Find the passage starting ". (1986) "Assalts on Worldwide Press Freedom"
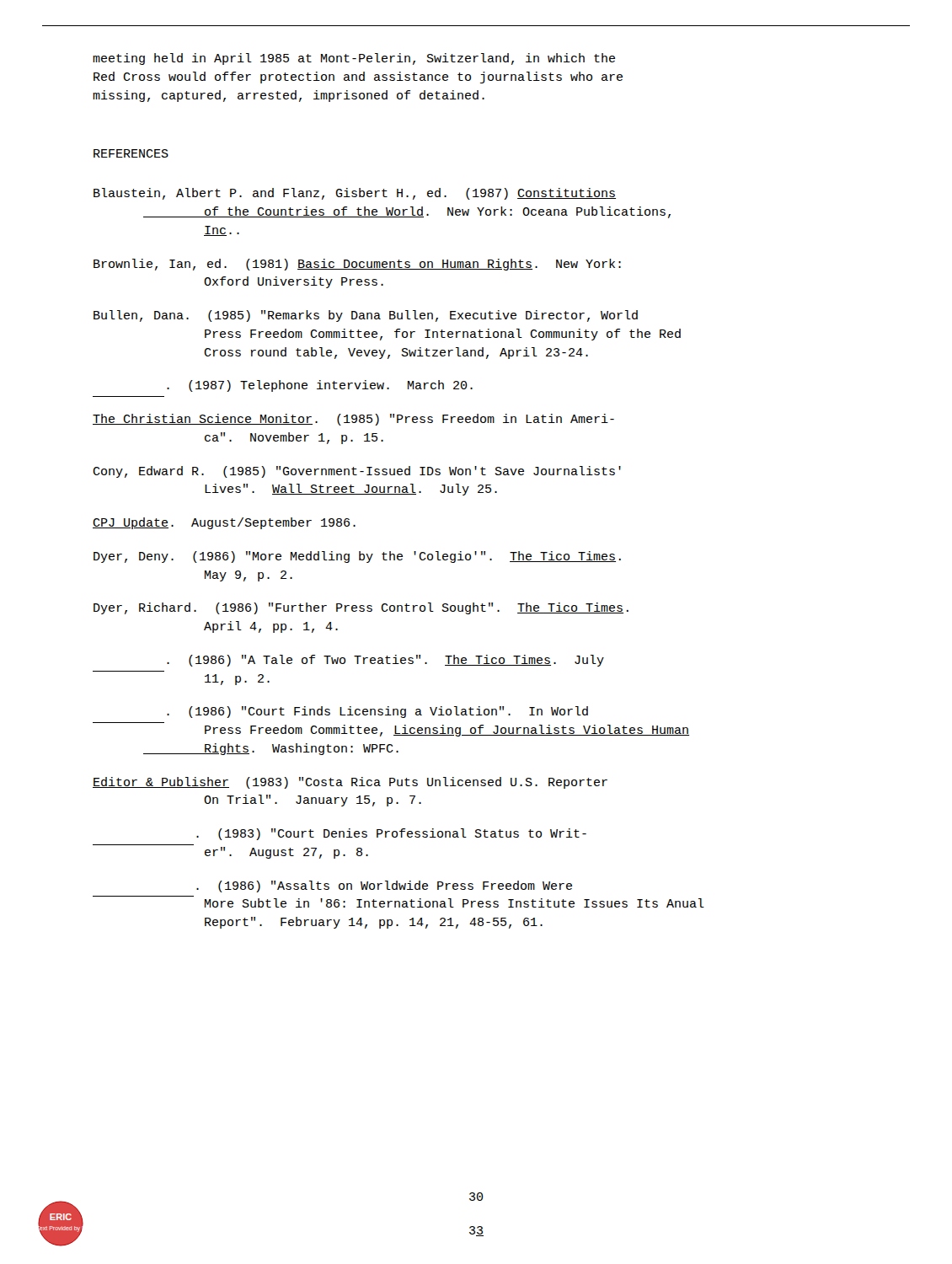This screenshot has height=1264, width=952. click(x=399, y=904)
